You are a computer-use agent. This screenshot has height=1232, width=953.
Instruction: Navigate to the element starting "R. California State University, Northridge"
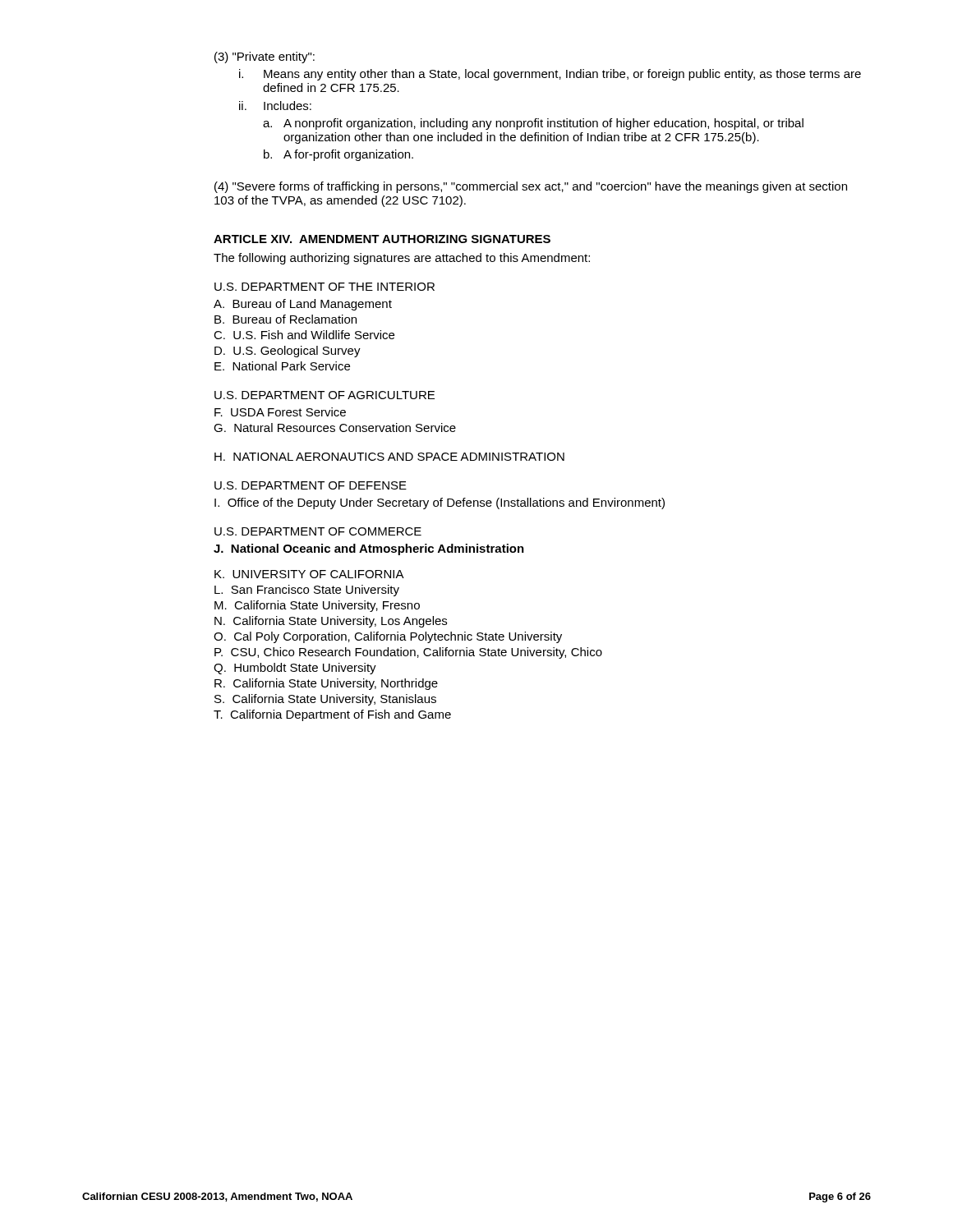326,683
